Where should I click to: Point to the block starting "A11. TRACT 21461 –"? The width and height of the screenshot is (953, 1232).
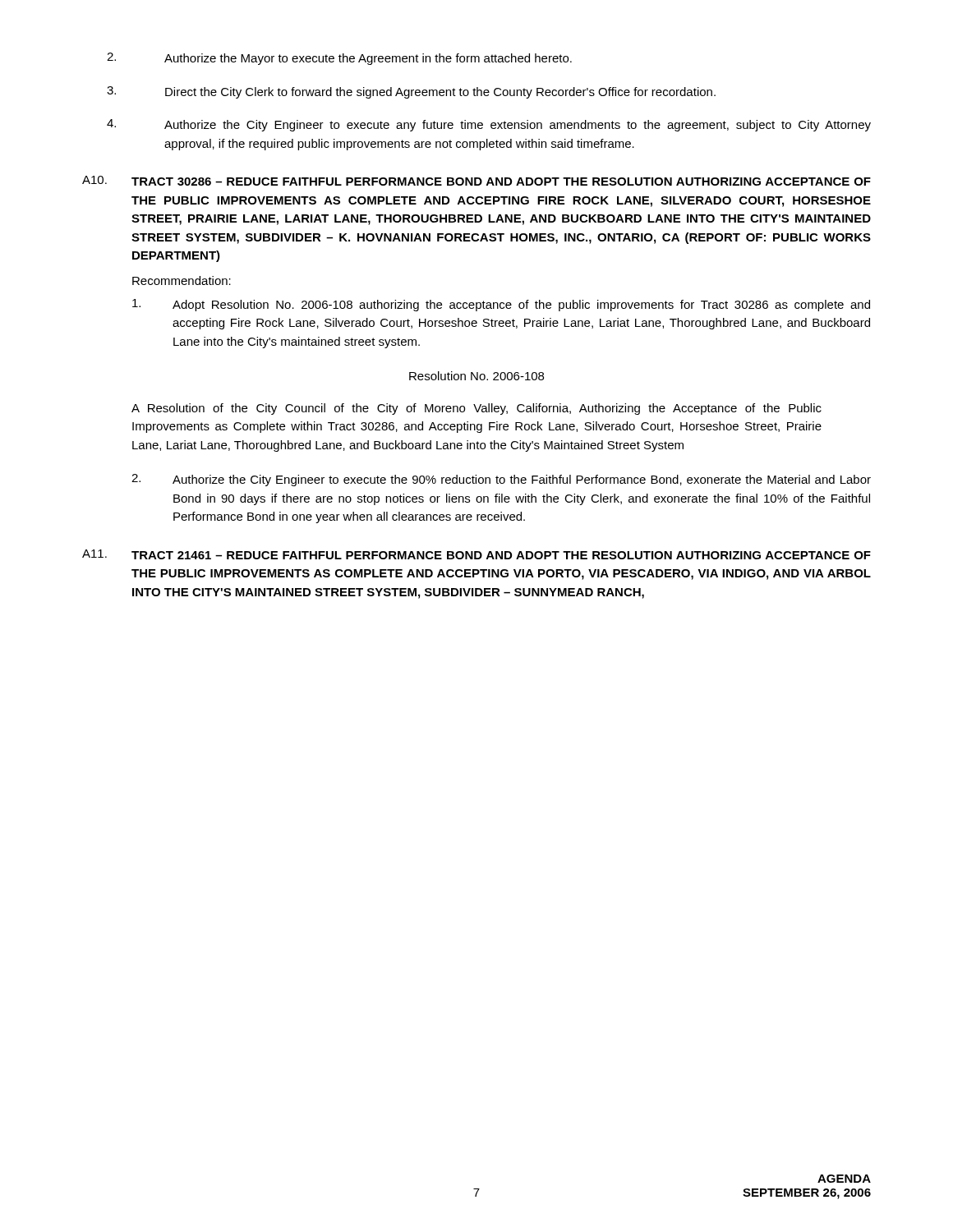(x=476, y=573)
